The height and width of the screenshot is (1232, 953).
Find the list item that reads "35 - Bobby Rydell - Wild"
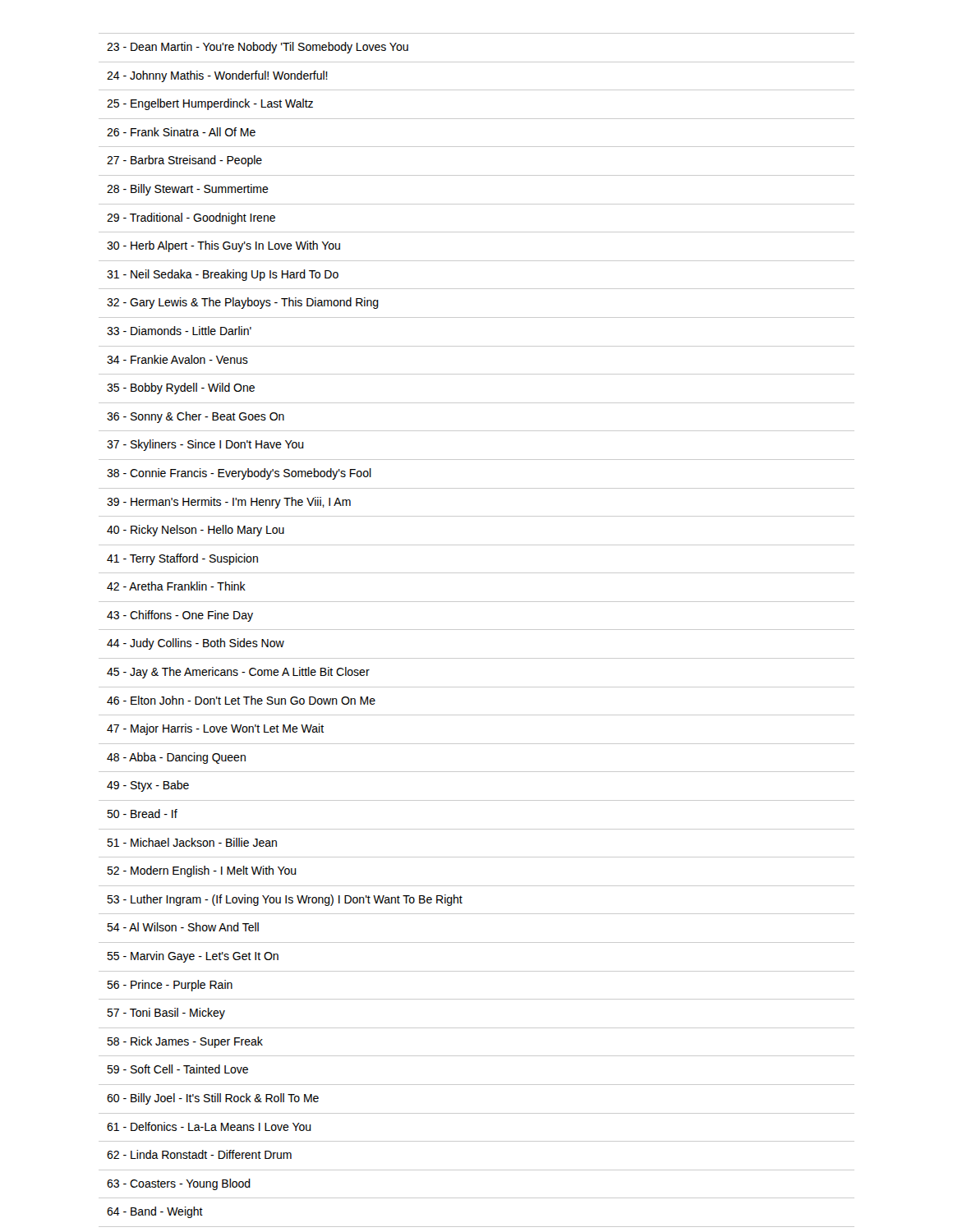click(x=181, y=388)
